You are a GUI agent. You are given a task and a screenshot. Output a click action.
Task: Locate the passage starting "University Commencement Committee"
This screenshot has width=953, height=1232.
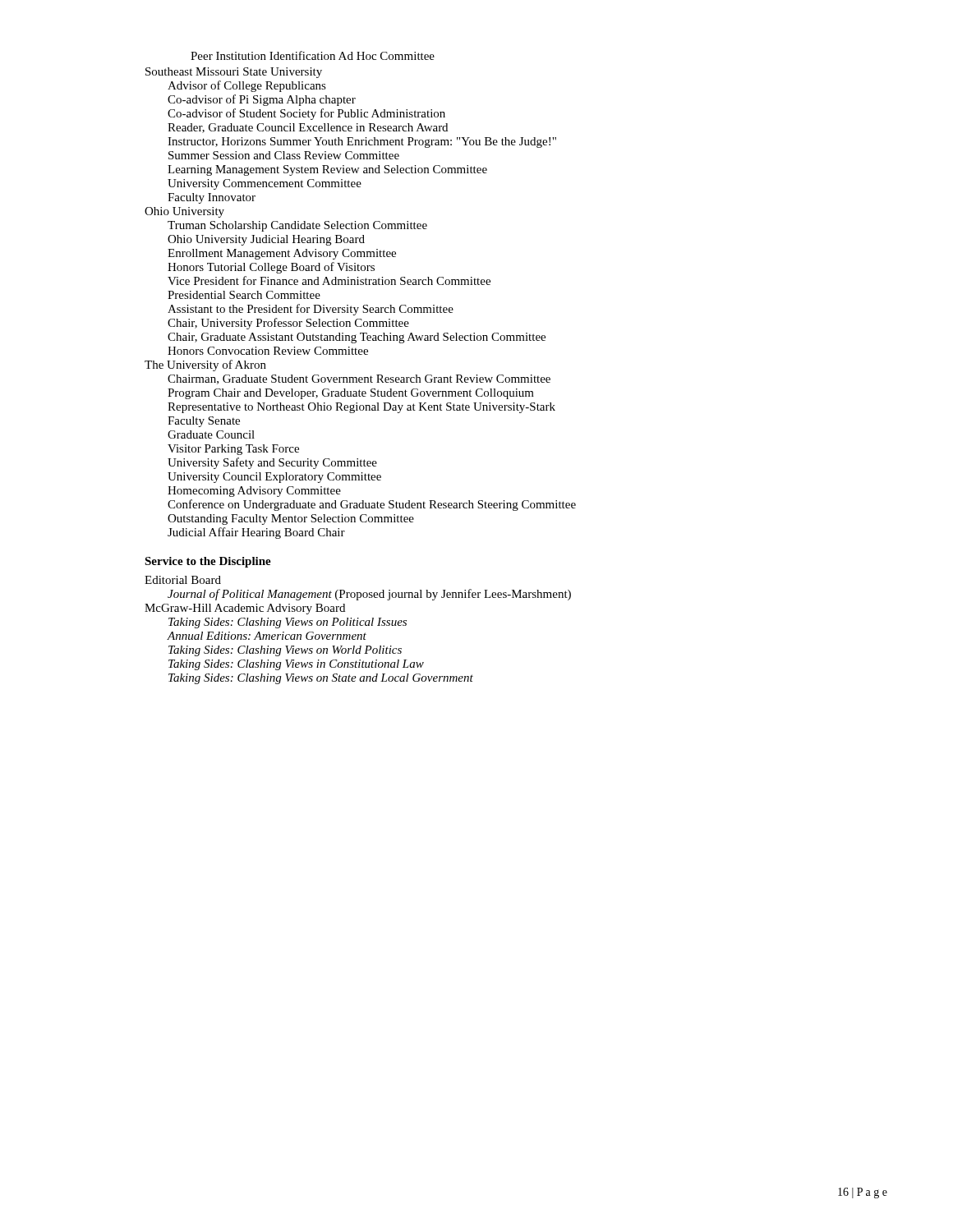tap(265, 184)
